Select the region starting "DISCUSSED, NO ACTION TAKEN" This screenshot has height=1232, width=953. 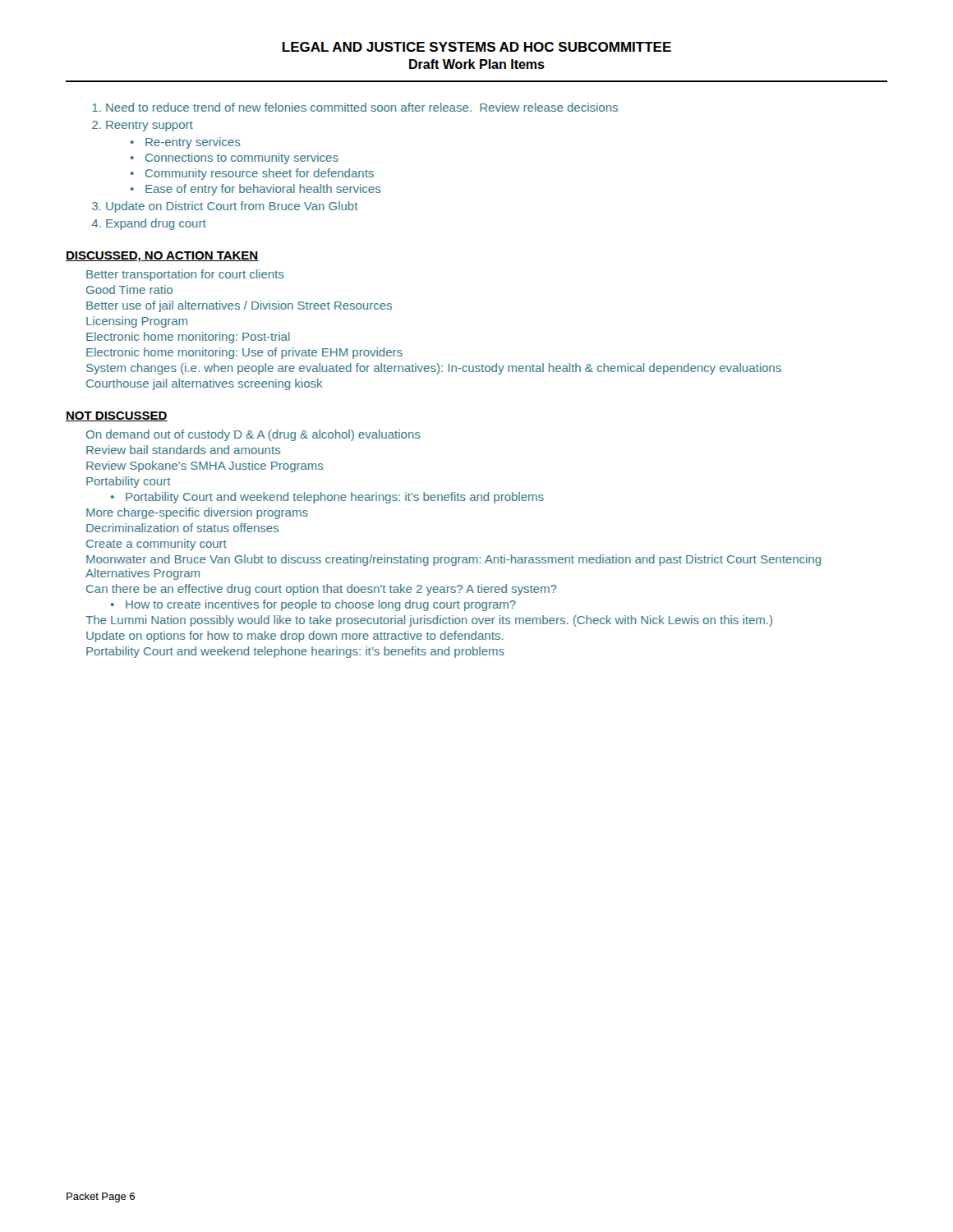pos(162,255)
